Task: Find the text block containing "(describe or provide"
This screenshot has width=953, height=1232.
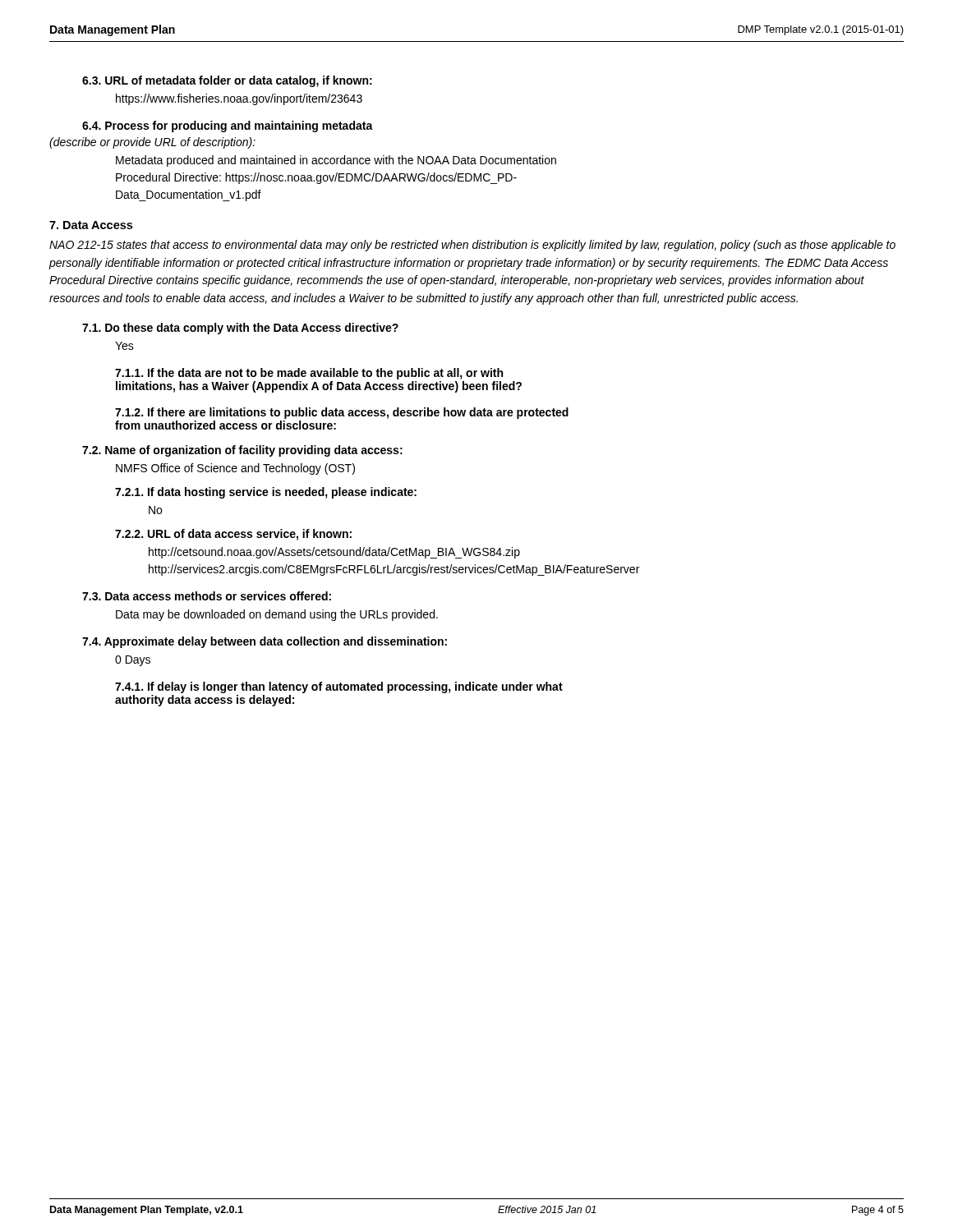Action: pyautogui.click(x=152, y=142)
